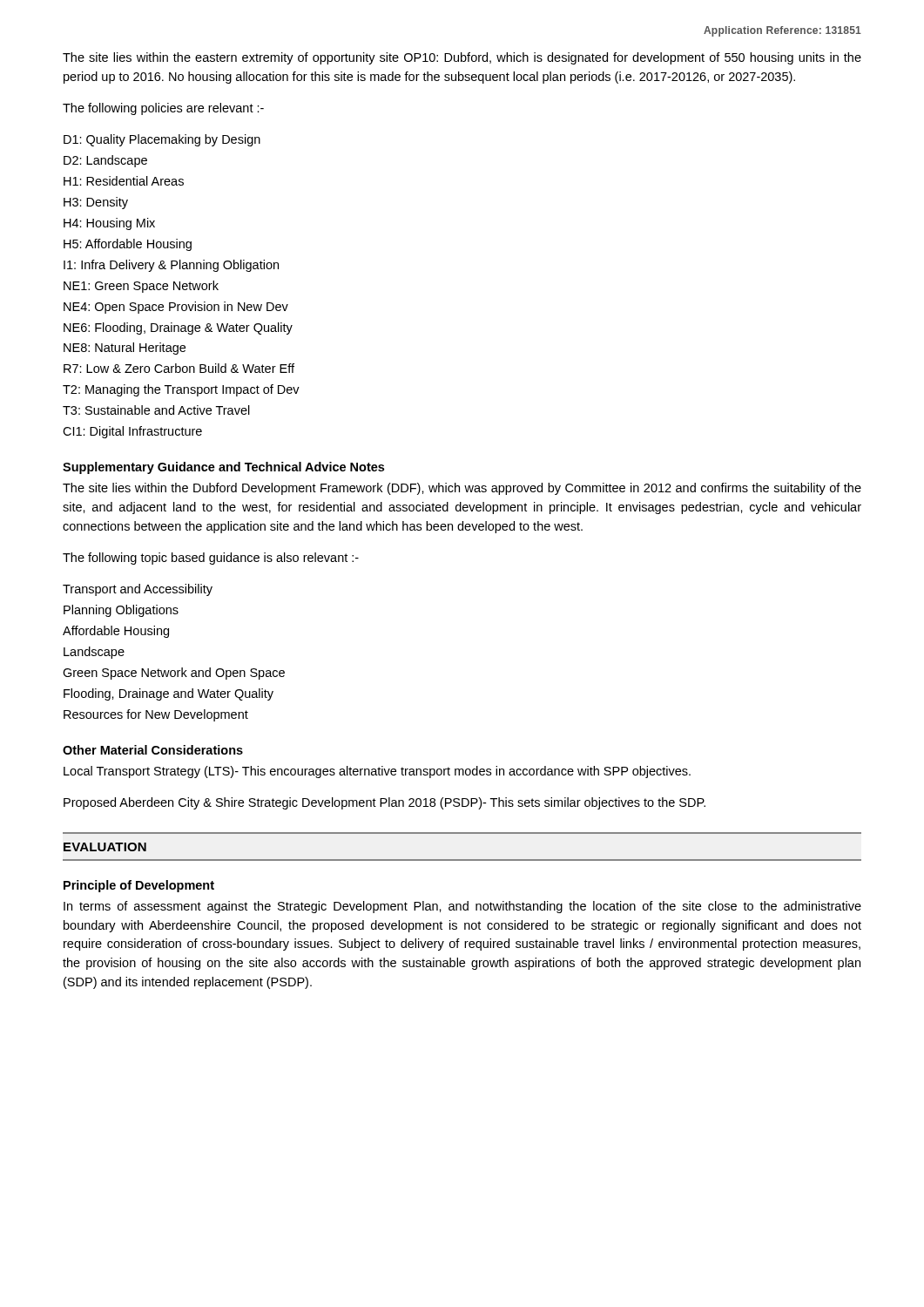Point to the passage starting "I1: Infra Delivery & Planning Obligation"
Viewport: 924px width, 1307px height.
[171, 265]
